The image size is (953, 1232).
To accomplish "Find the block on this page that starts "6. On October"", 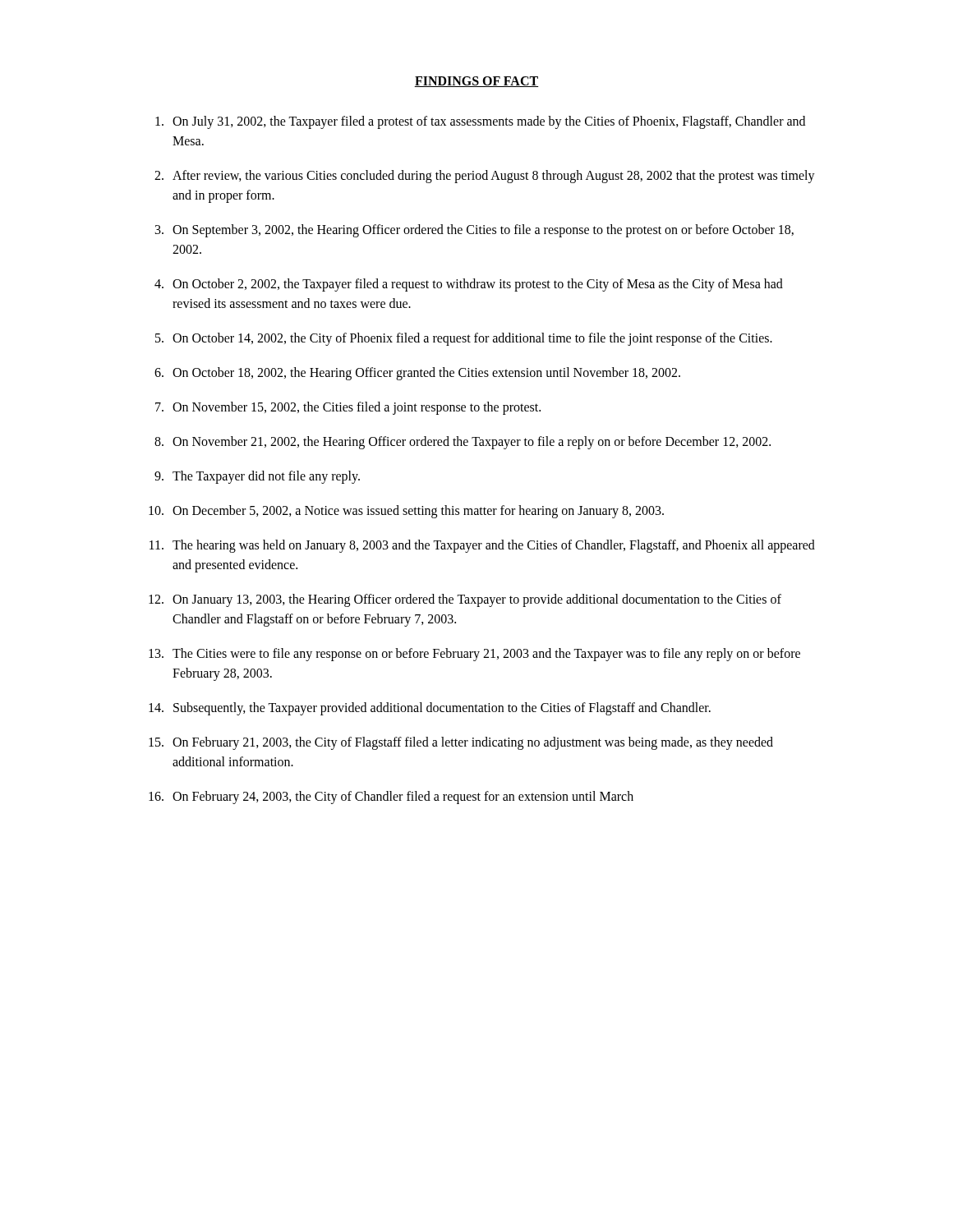I will click(476, 373).
